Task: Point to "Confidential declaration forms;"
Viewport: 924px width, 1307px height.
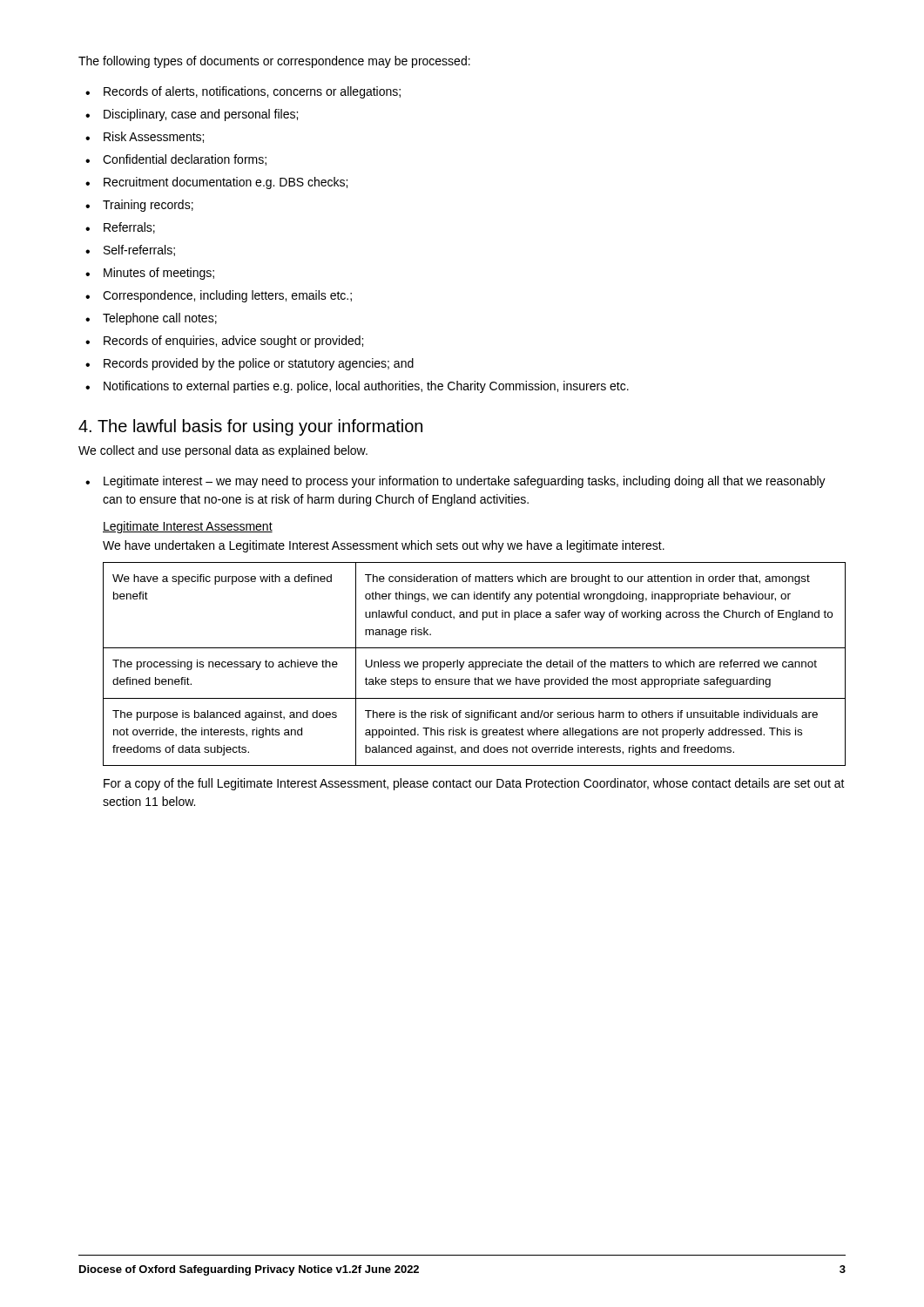Action: [x=185, y=159]
